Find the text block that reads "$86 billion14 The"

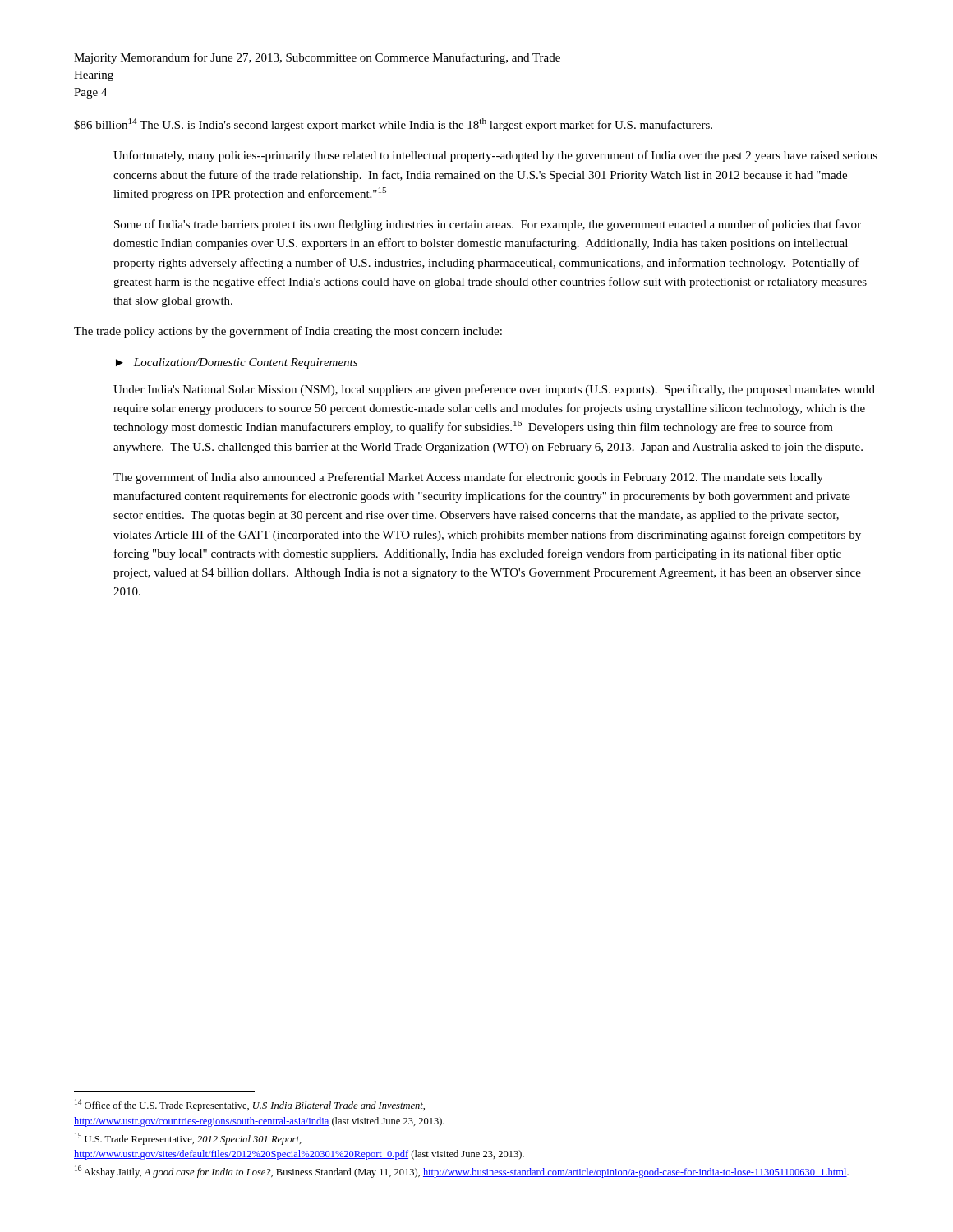[x=394, y=124]
